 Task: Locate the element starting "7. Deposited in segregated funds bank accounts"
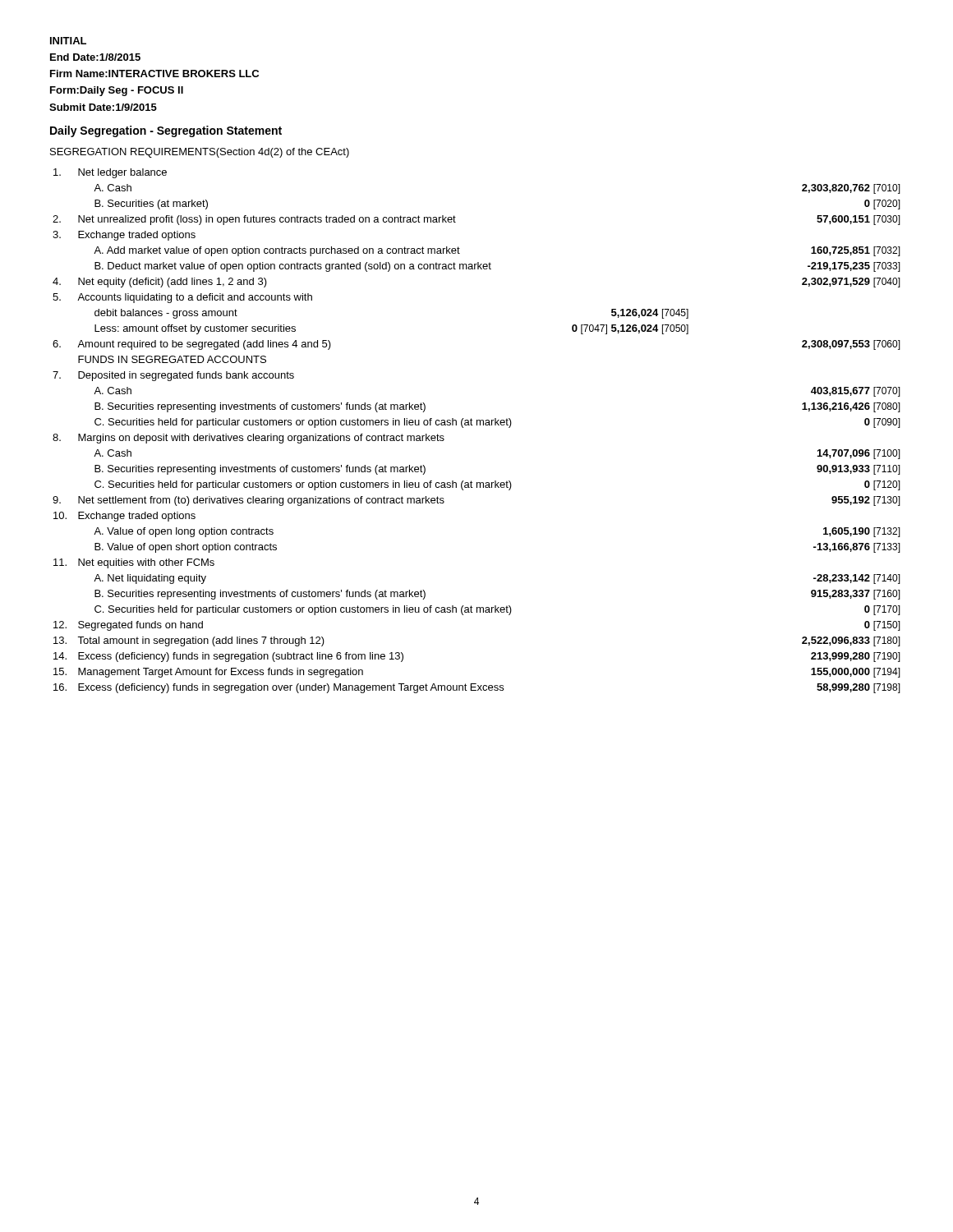(173, 376)
